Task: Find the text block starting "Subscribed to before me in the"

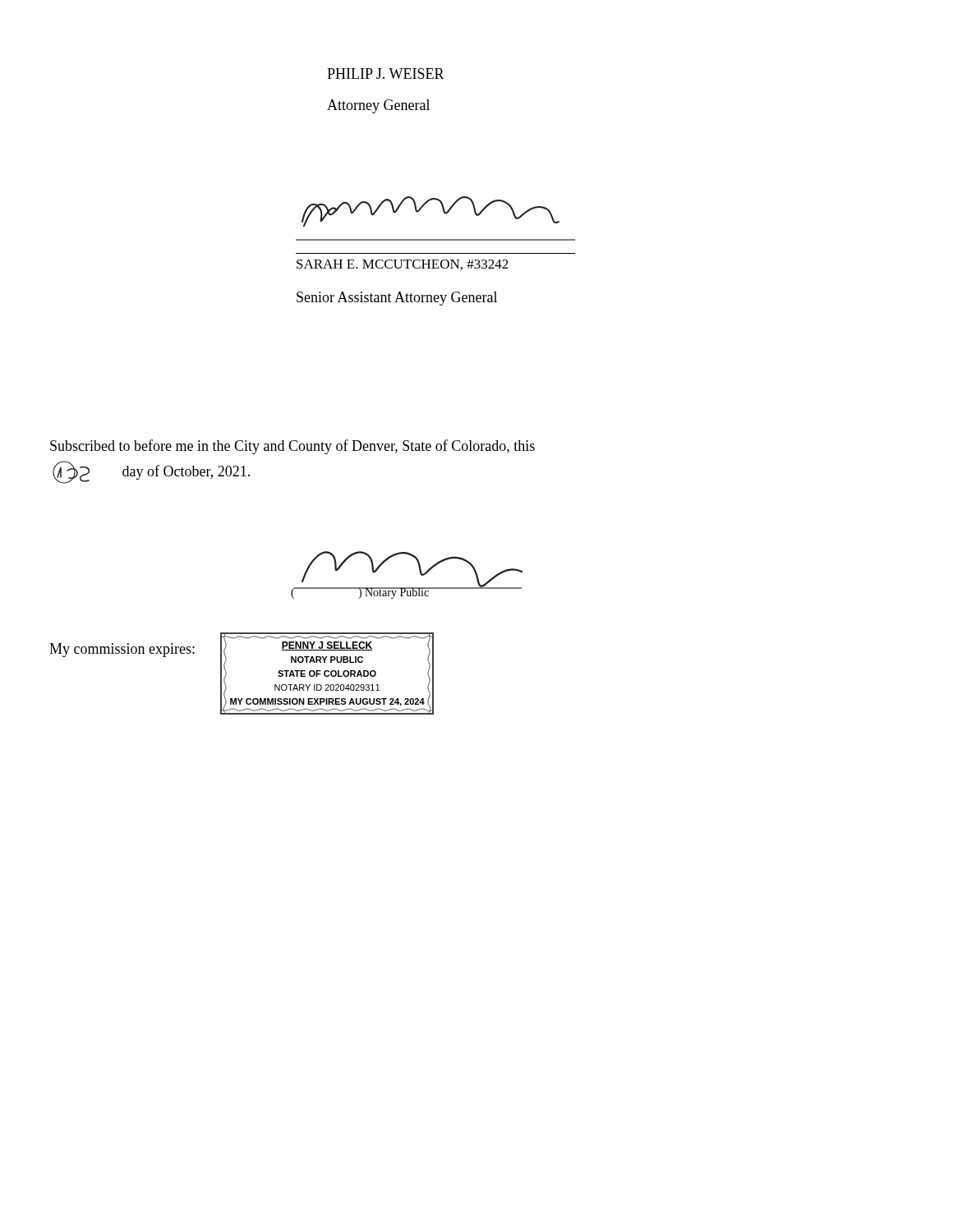Action: point(292,462)
